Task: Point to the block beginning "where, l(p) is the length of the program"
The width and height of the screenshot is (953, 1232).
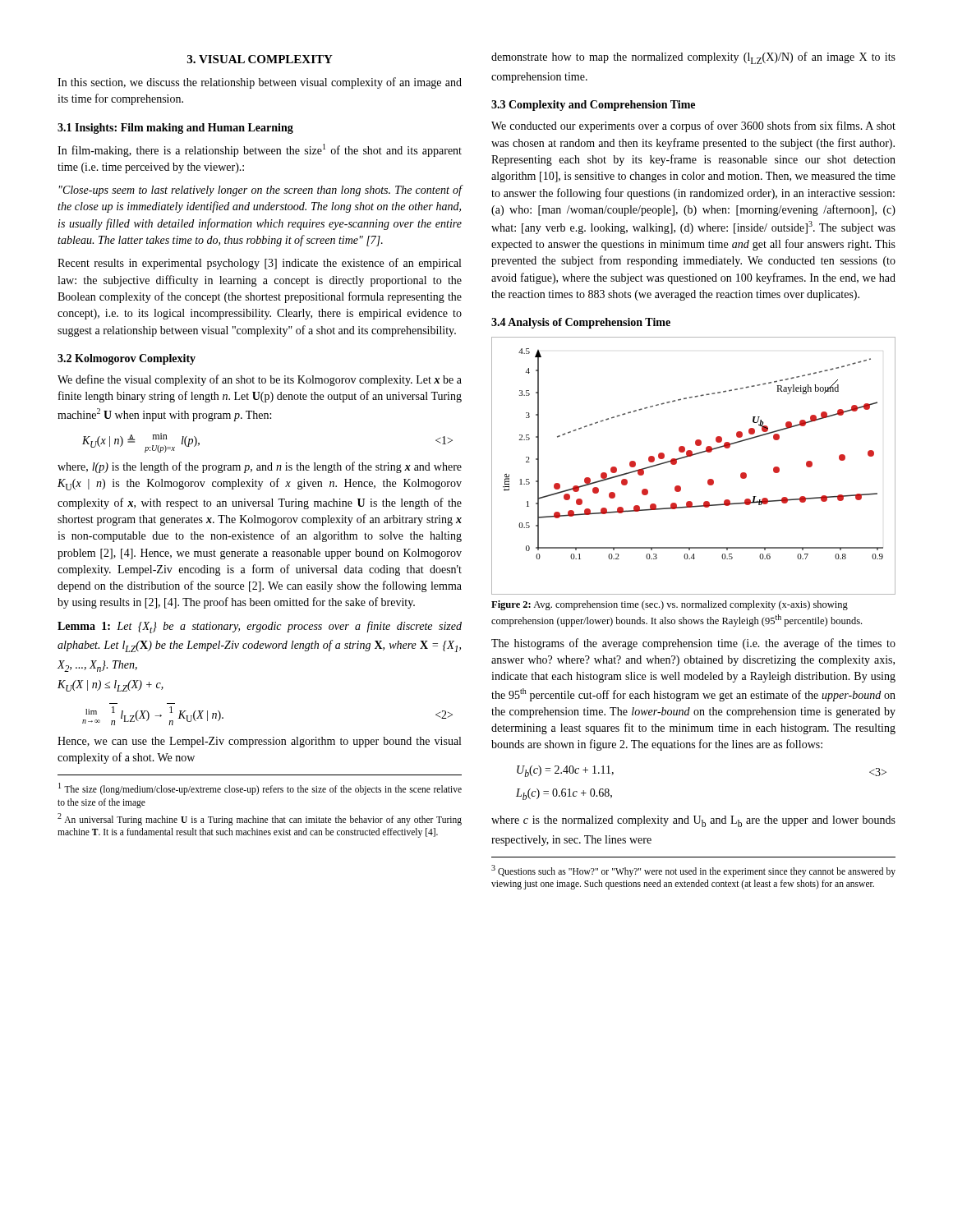Action: pyautogui.click(x=260, y=535)
